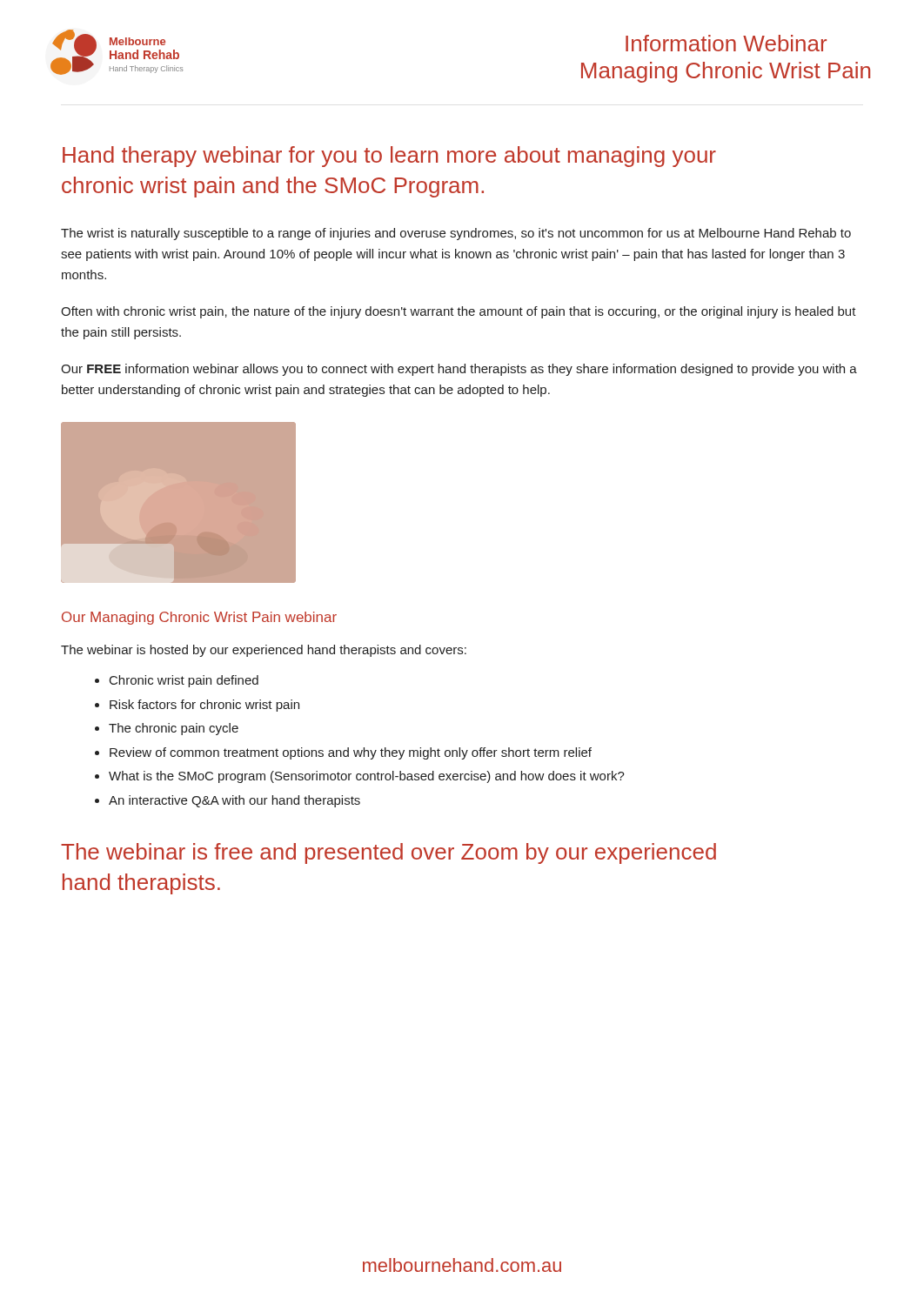Navigate to the block starting "What is the"

point(367,776)
